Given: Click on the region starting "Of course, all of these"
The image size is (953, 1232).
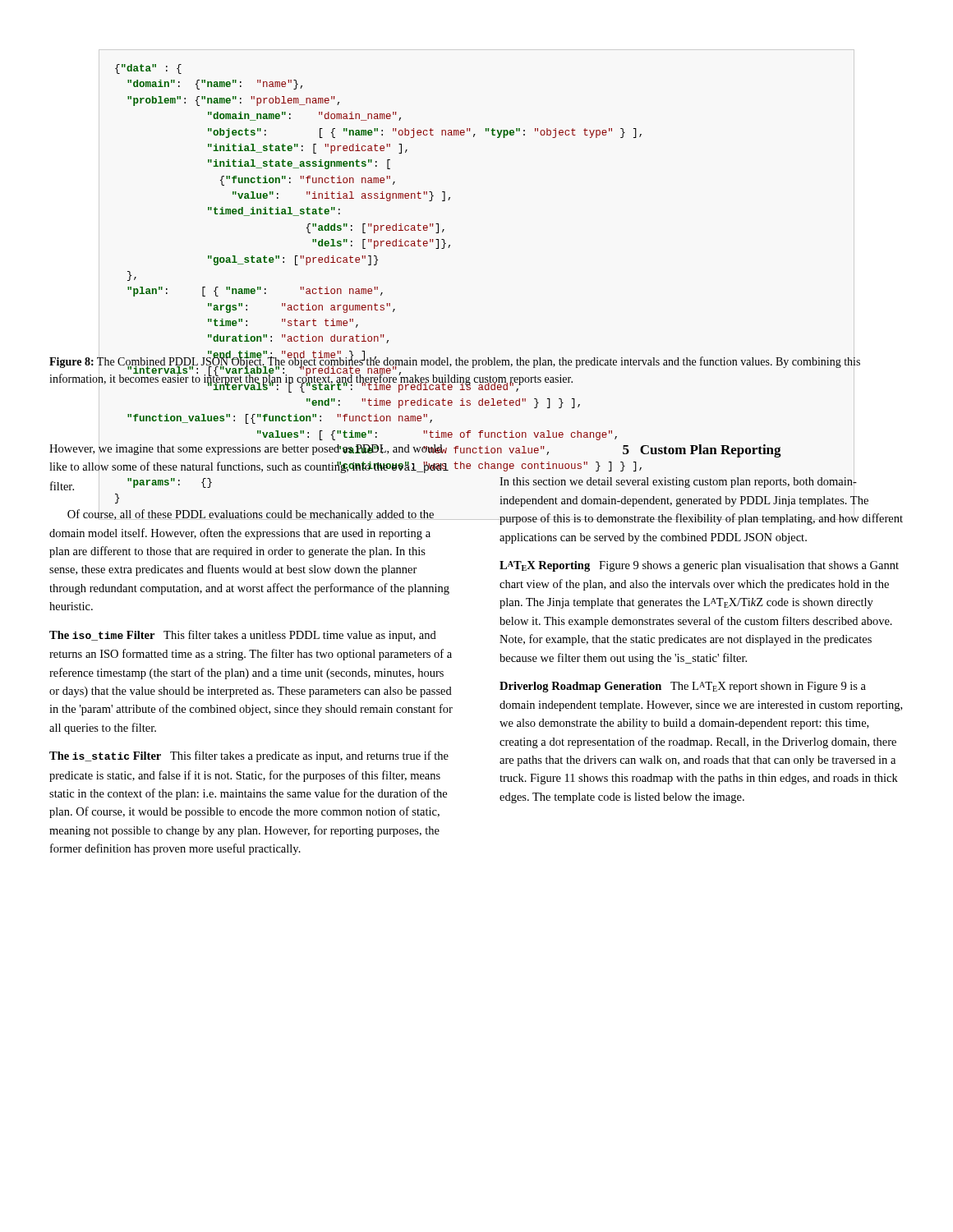Looking at the screenshot, I should coord(251,561).
